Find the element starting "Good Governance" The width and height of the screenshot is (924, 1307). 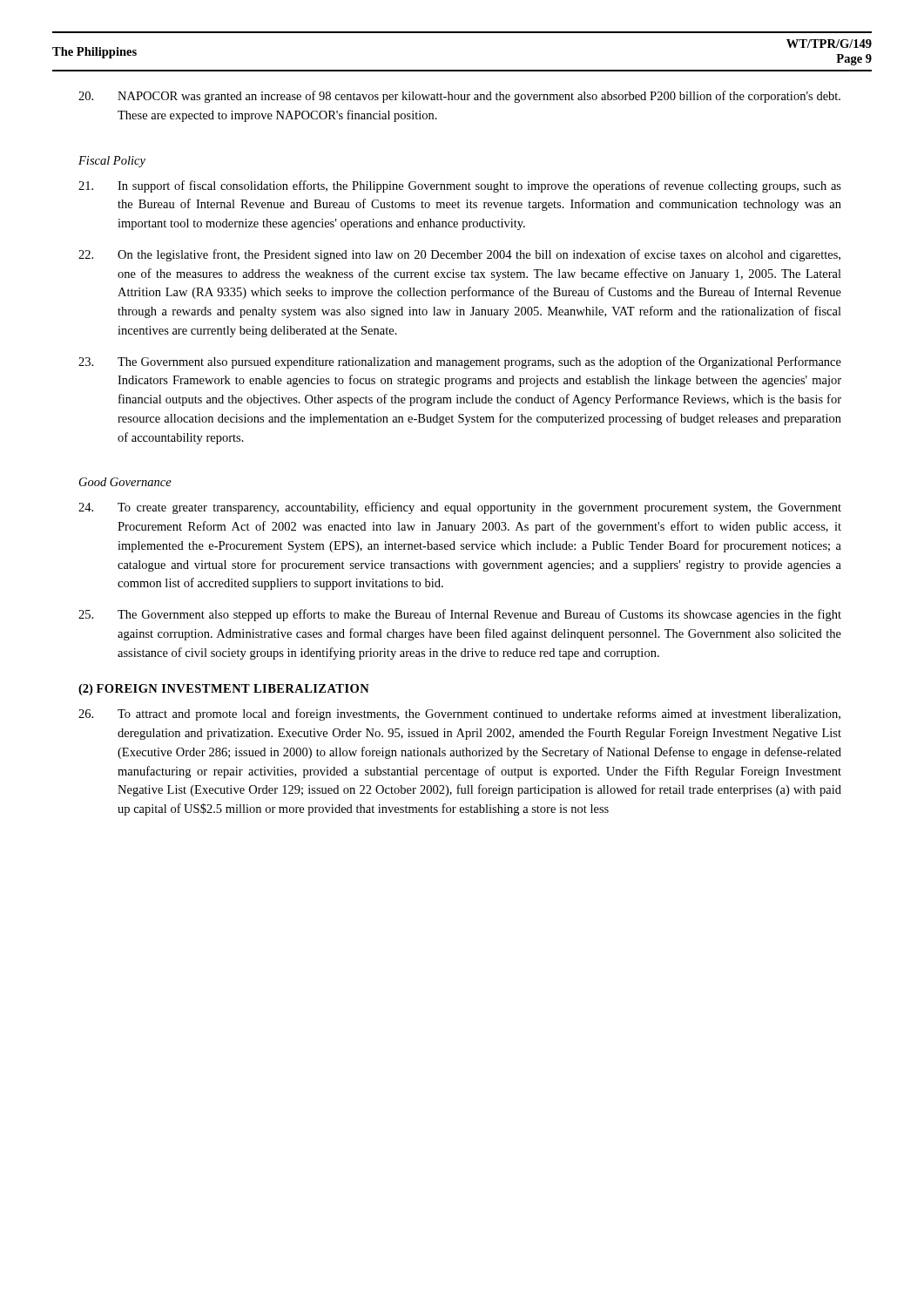pyautogui.click(x=125, y=482)
